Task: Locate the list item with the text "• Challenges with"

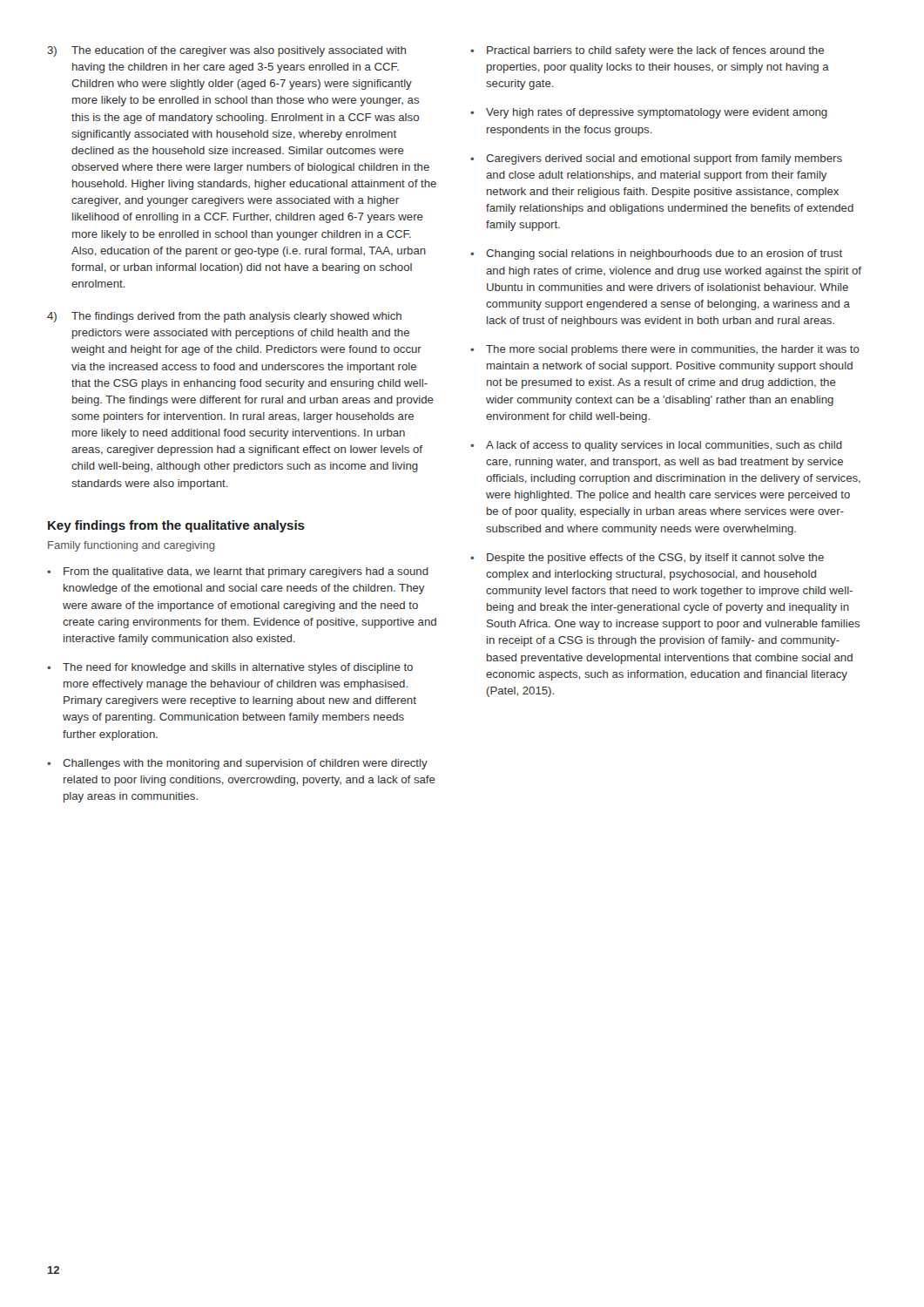Action: click(x=243, y=779)
